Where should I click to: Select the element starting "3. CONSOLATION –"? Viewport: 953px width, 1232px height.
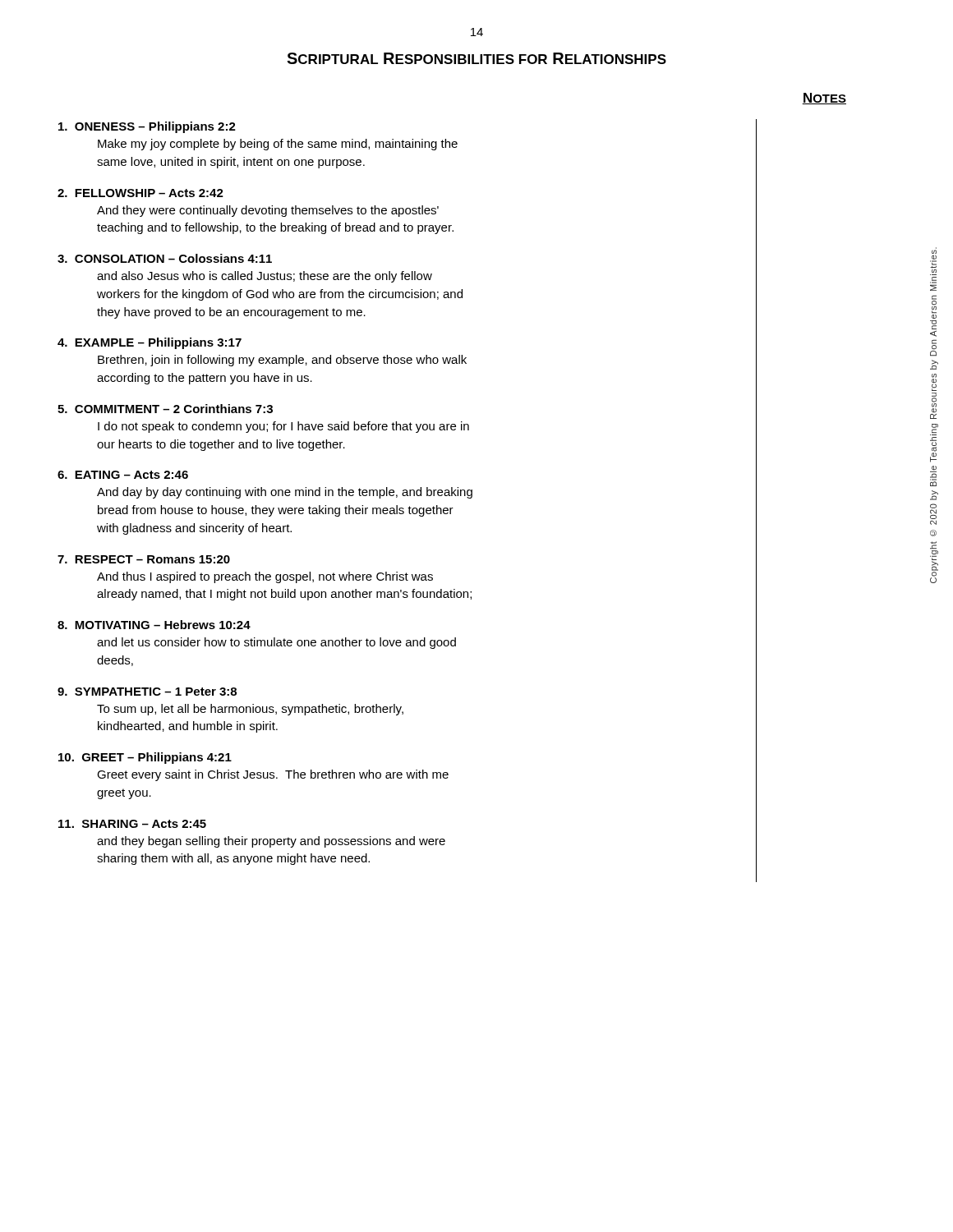point(398,286)
